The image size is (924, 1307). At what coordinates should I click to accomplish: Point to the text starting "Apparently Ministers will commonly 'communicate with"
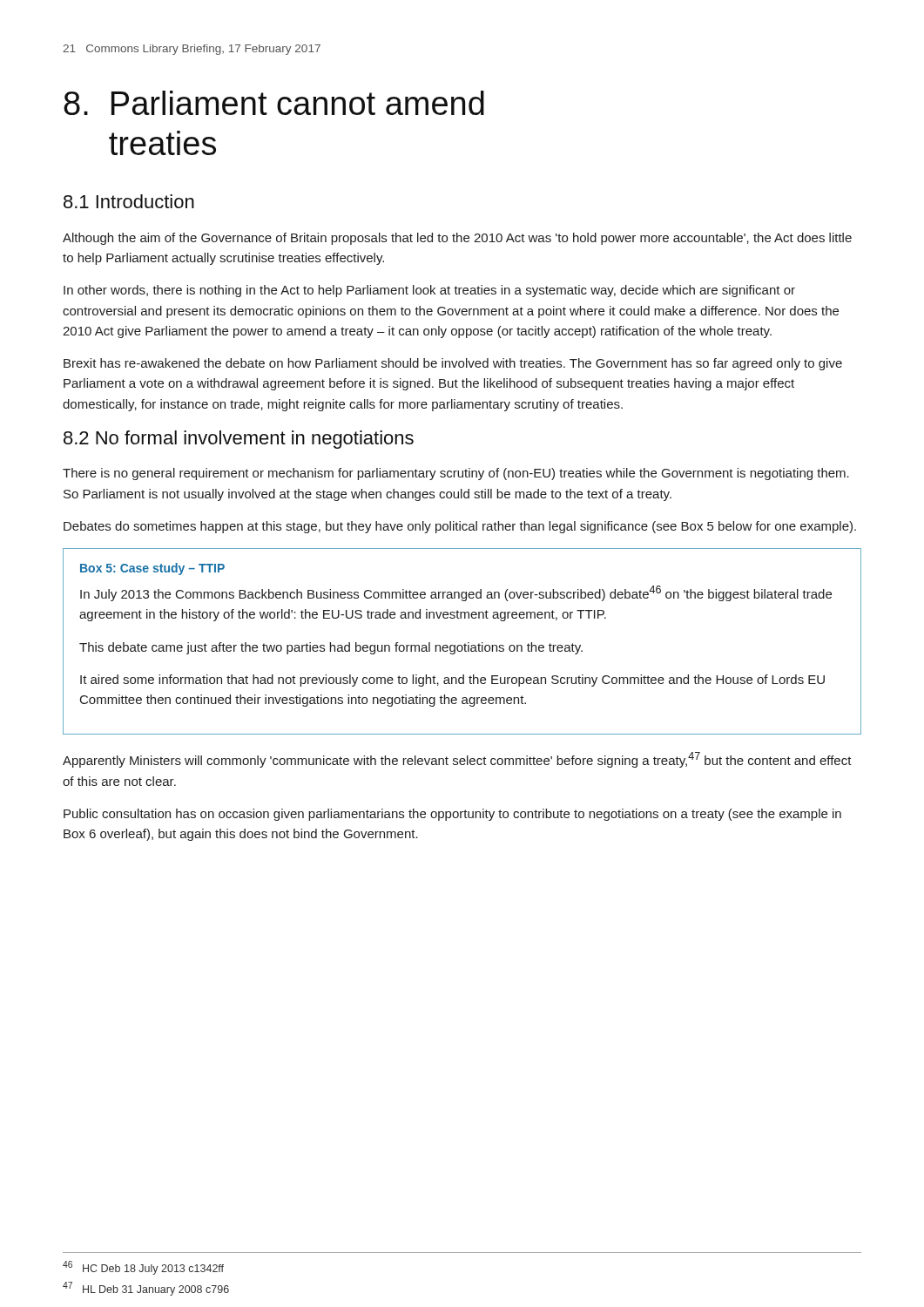(x=462, y=770)
